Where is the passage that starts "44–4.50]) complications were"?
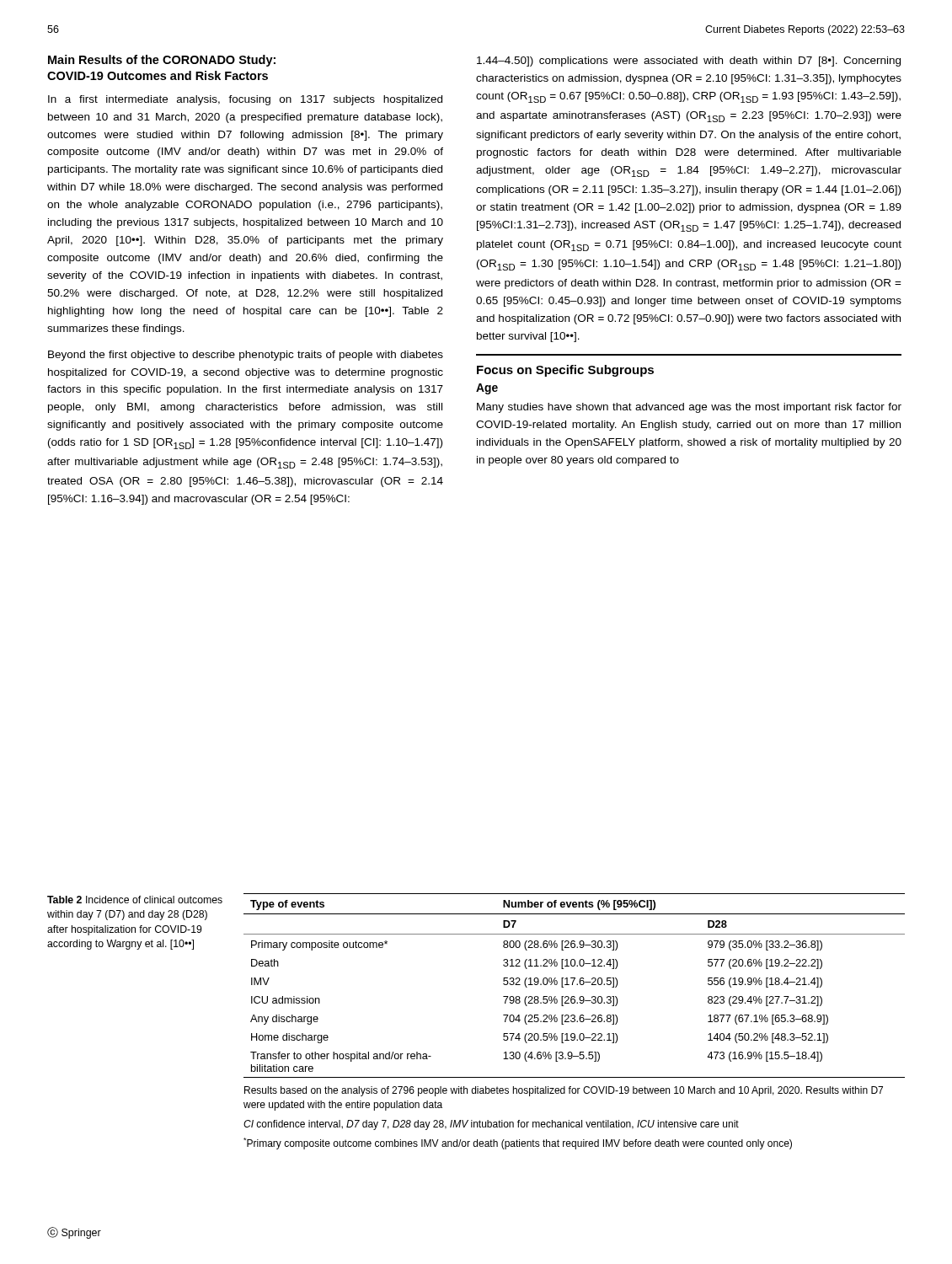Screen dimensions: 1264x952 tap(689, 198)
